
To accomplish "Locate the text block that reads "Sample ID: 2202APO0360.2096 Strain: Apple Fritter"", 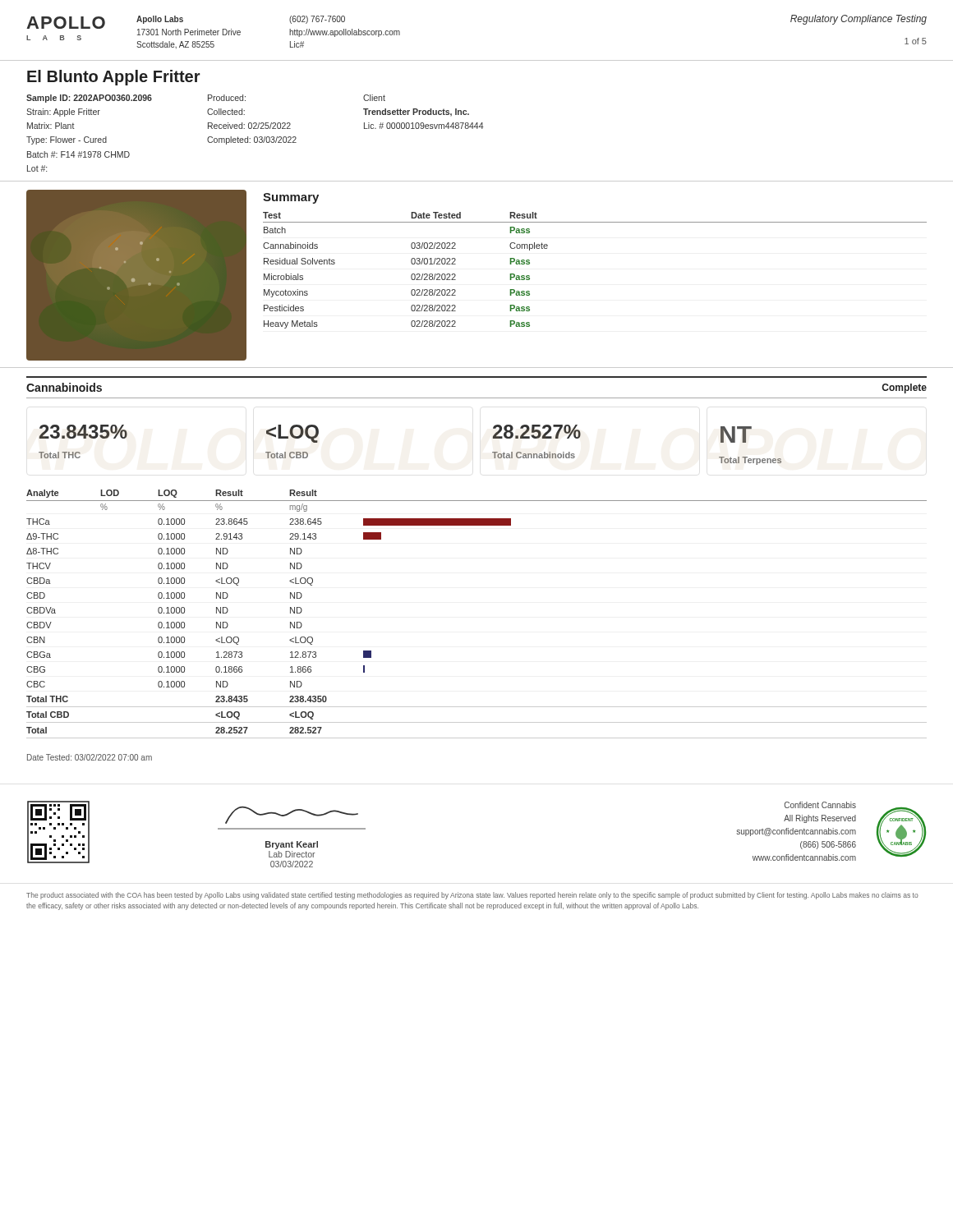I will [89, 133].
